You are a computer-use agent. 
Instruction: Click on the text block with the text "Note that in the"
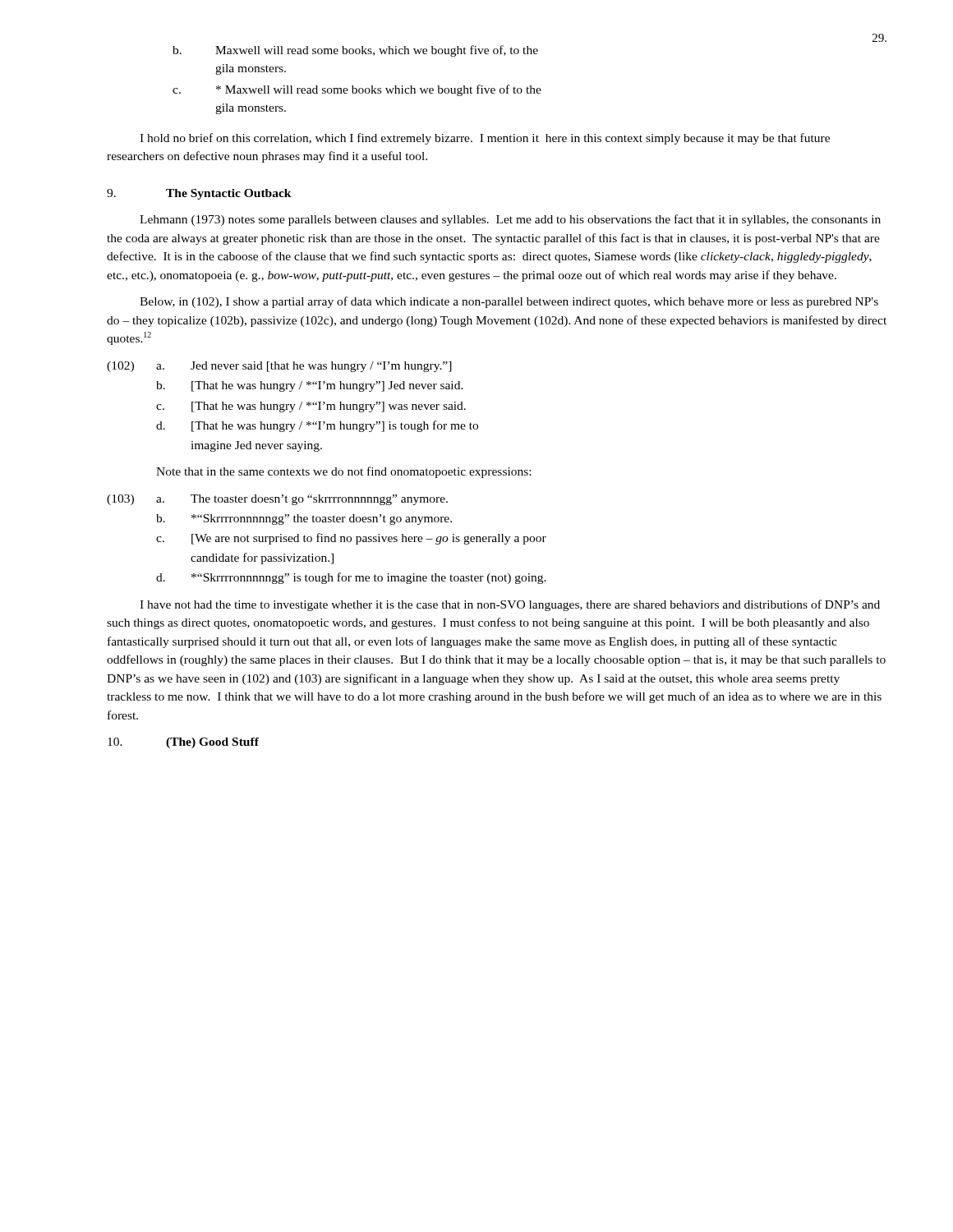344,471
